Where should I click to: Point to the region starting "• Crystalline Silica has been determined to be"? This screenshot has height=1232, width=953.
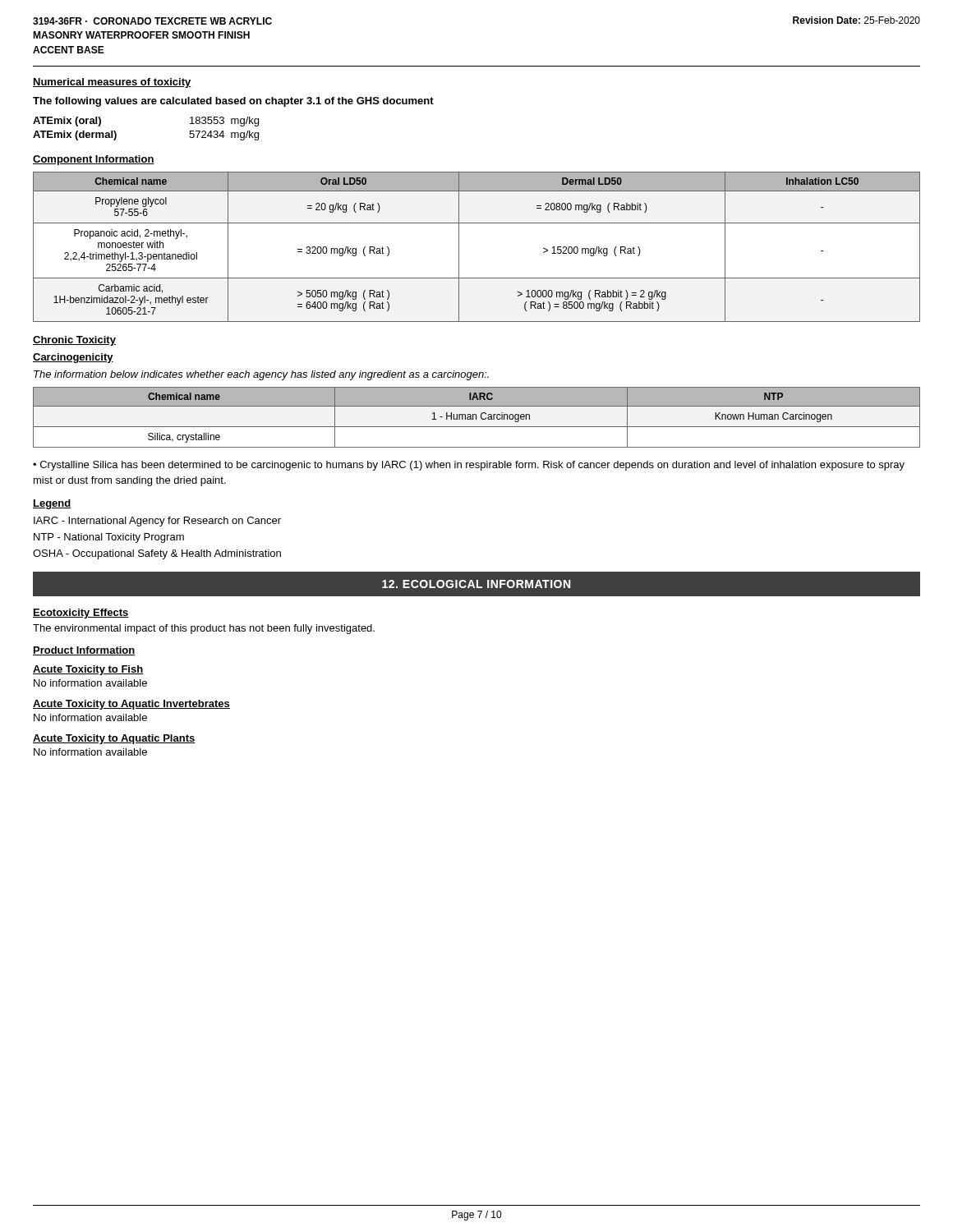(469, 472)
